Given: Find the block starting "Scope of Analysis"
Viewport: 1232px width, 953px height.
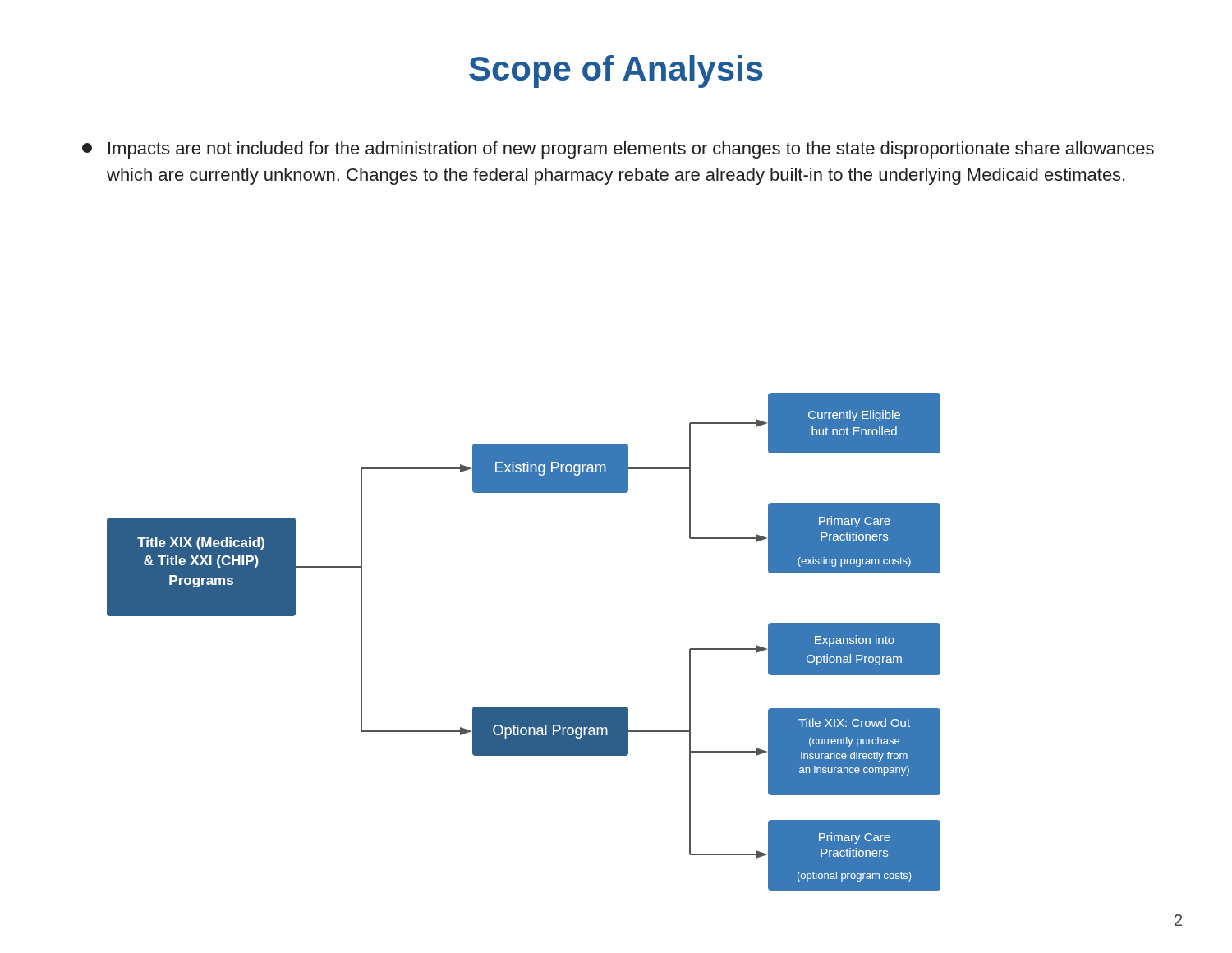Looking at the screenshot, I should [616, 69].
